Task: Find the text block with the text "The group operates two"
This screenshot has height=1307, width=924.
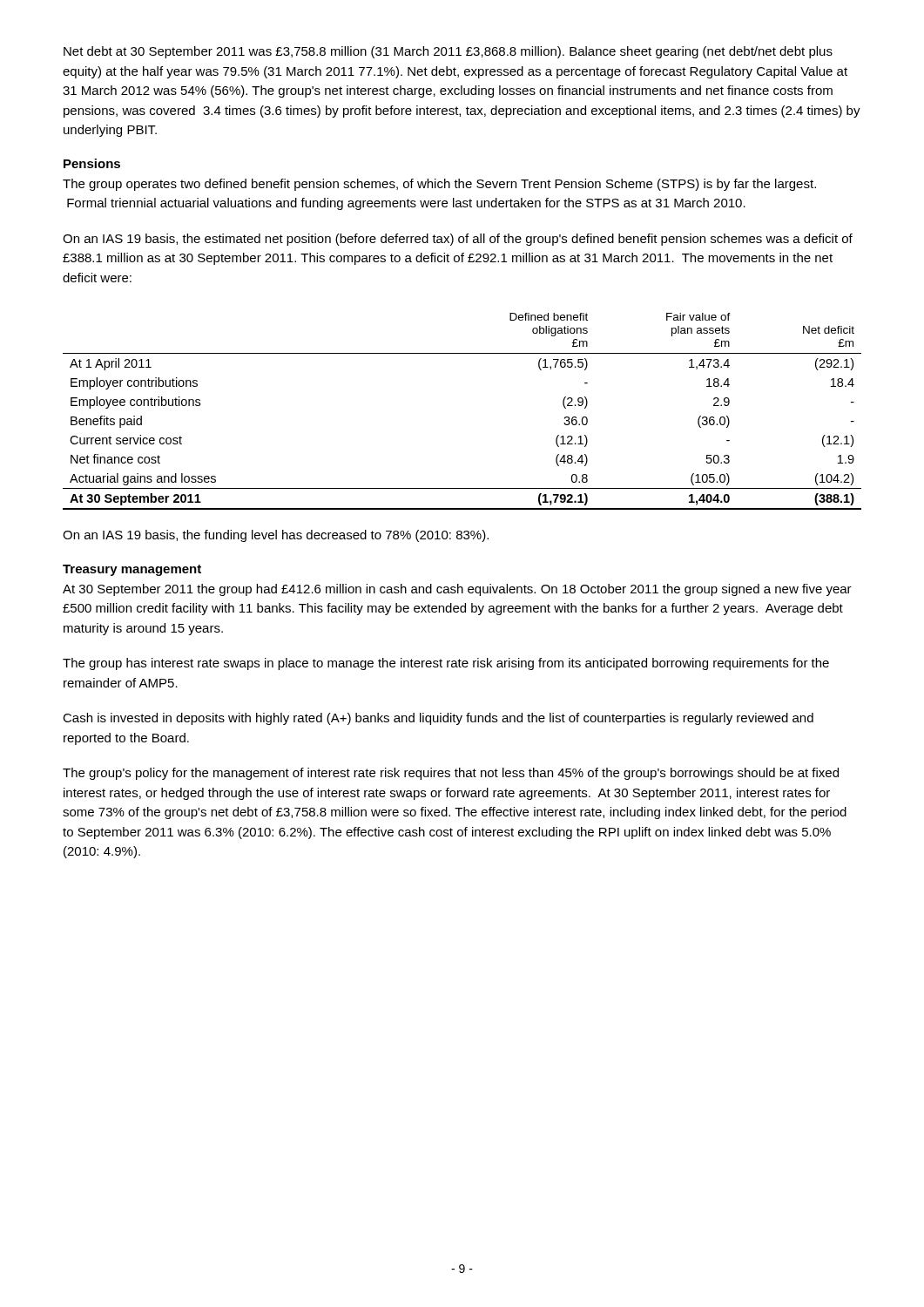Action: pyautogui.click(x=440, y=193)
